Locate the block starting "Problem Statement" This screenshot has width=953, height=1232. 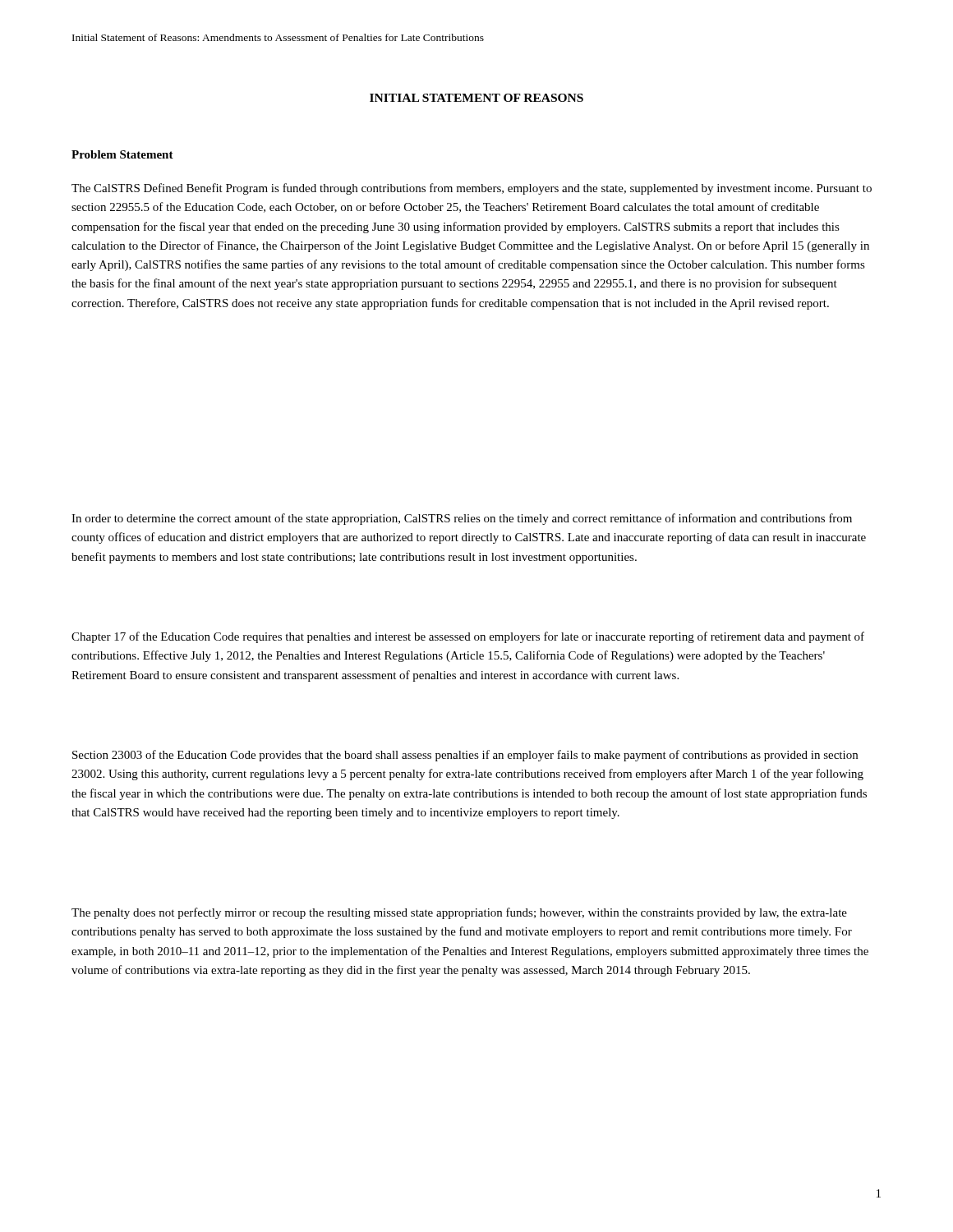122,154
